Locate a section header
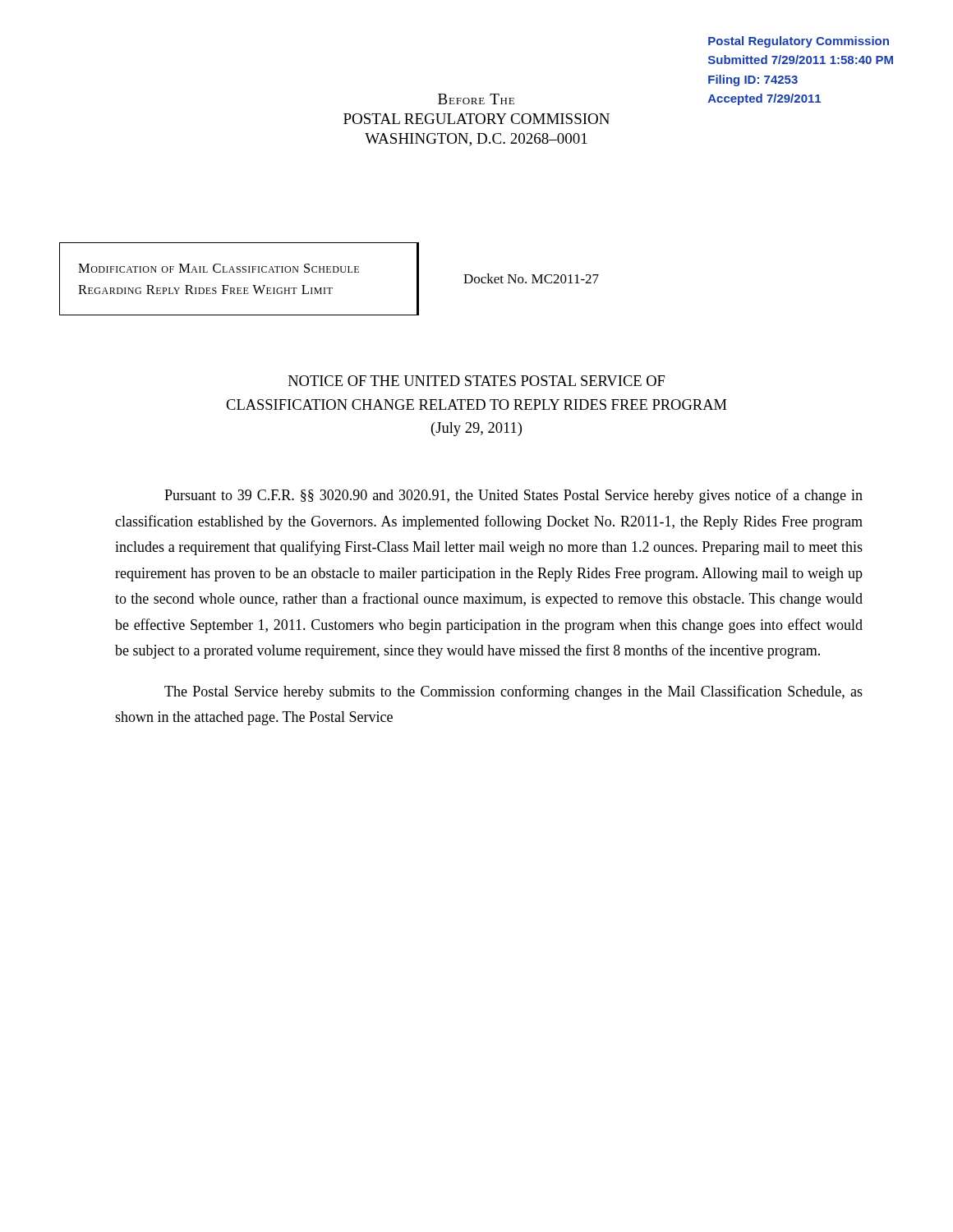 (476, 405)
